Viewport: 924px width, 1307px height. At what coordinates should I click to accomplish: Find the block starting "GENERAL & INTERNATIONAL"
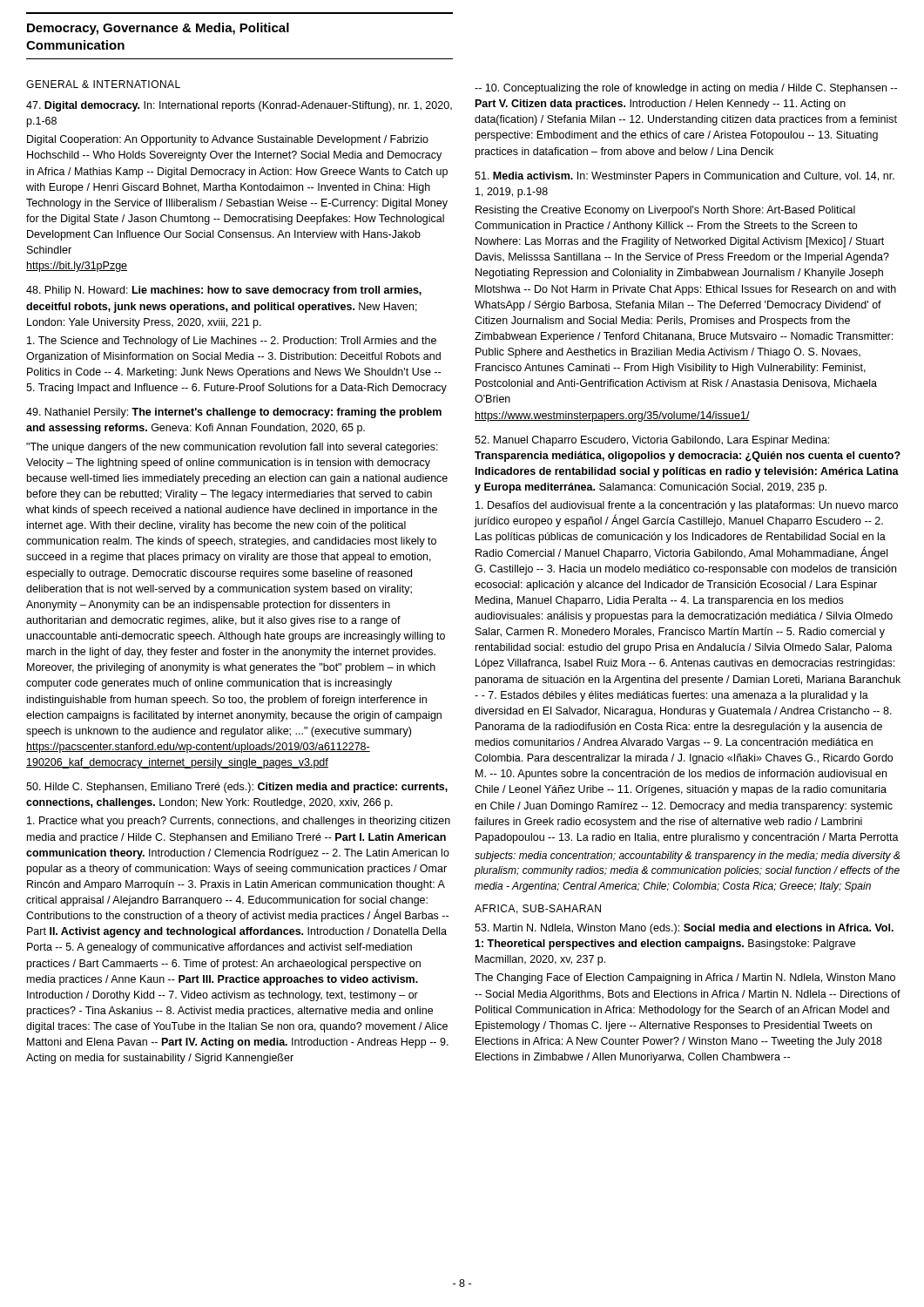pos(104,84)
